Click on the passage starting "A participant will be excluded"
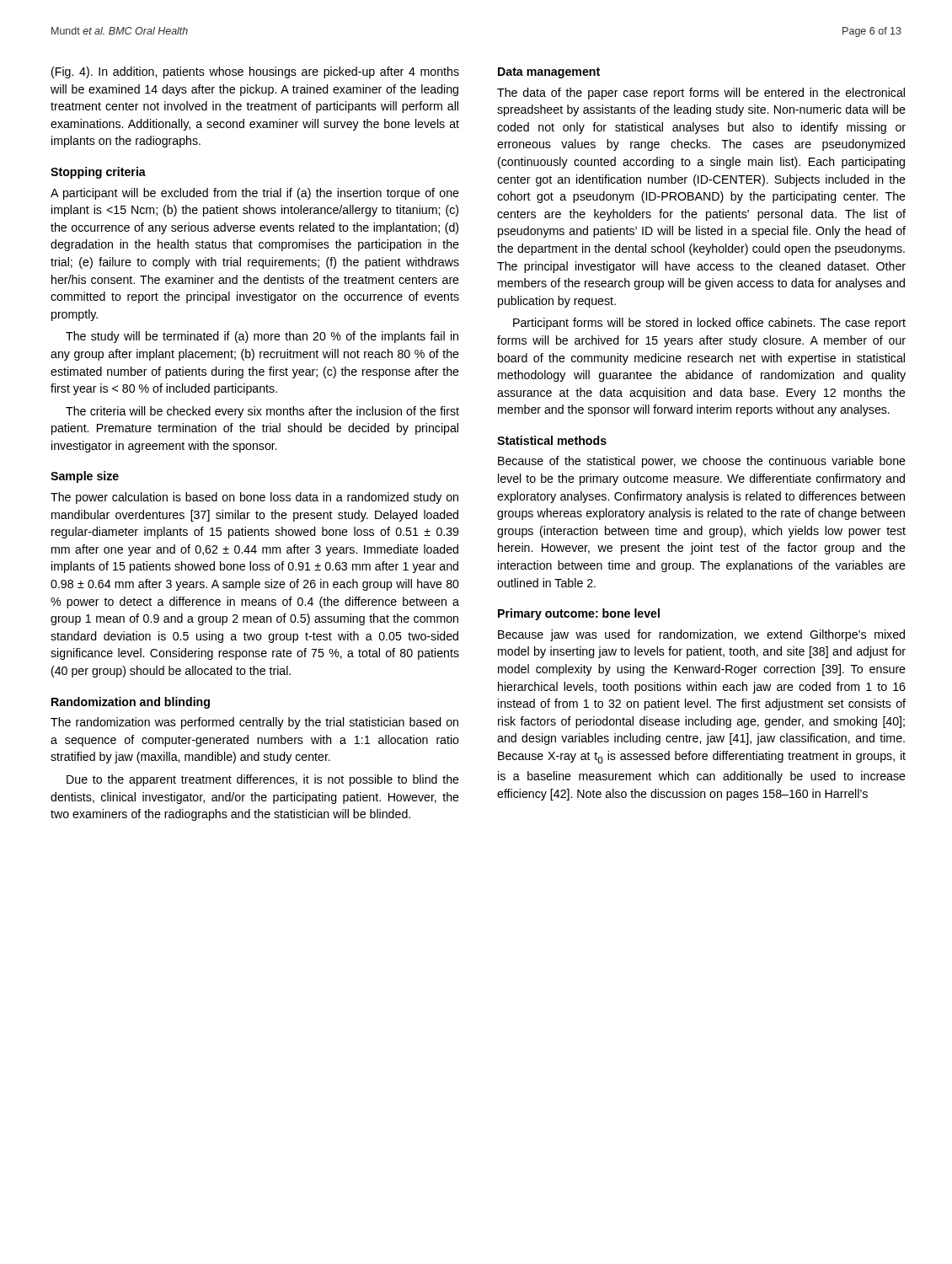Viewport: 952px width, 1264px height. [x=255, y=194]
